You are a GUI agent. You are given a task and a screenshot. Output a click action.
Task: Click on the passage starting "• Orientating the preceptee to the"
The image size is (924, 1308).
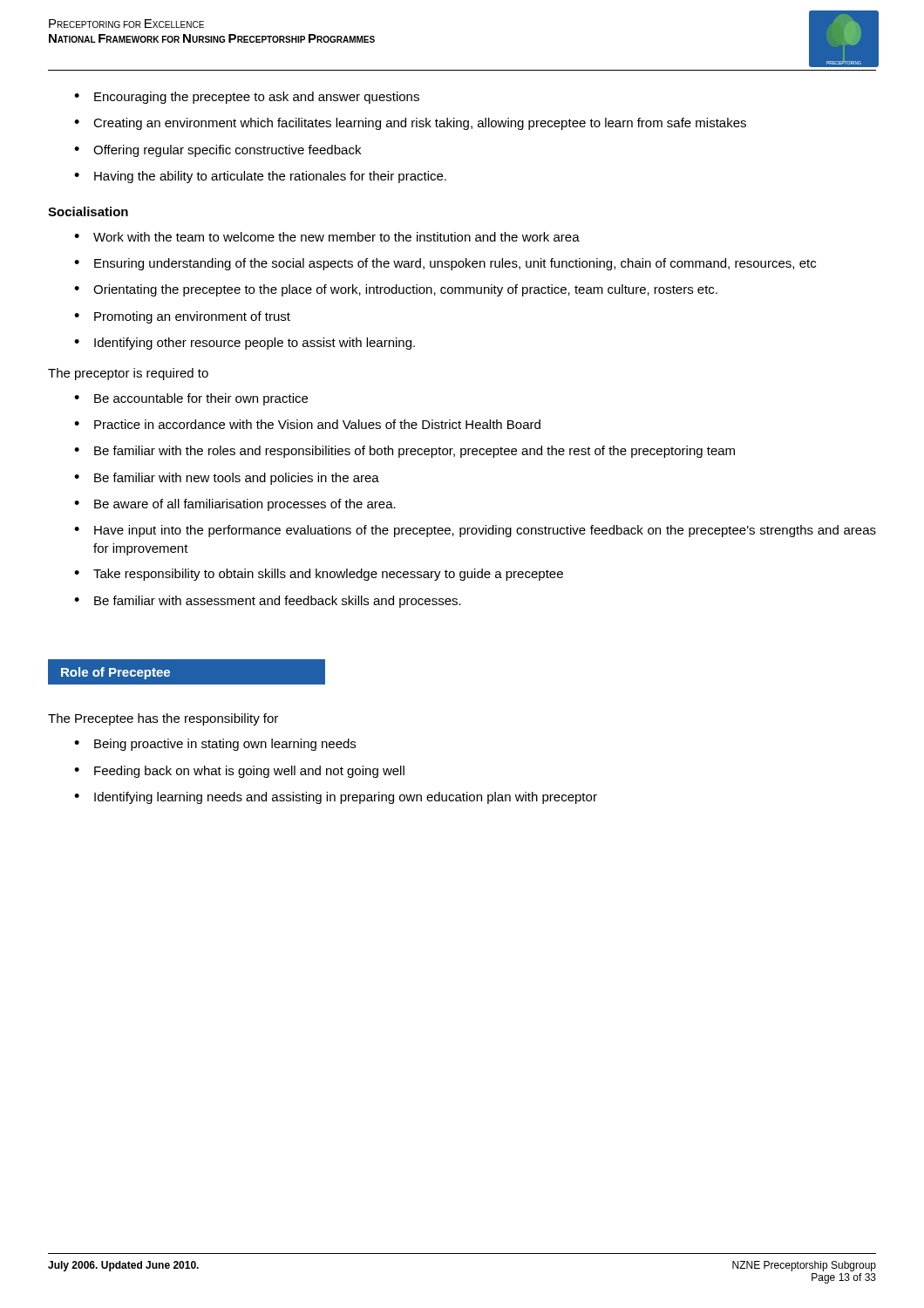tap(475, 290)
